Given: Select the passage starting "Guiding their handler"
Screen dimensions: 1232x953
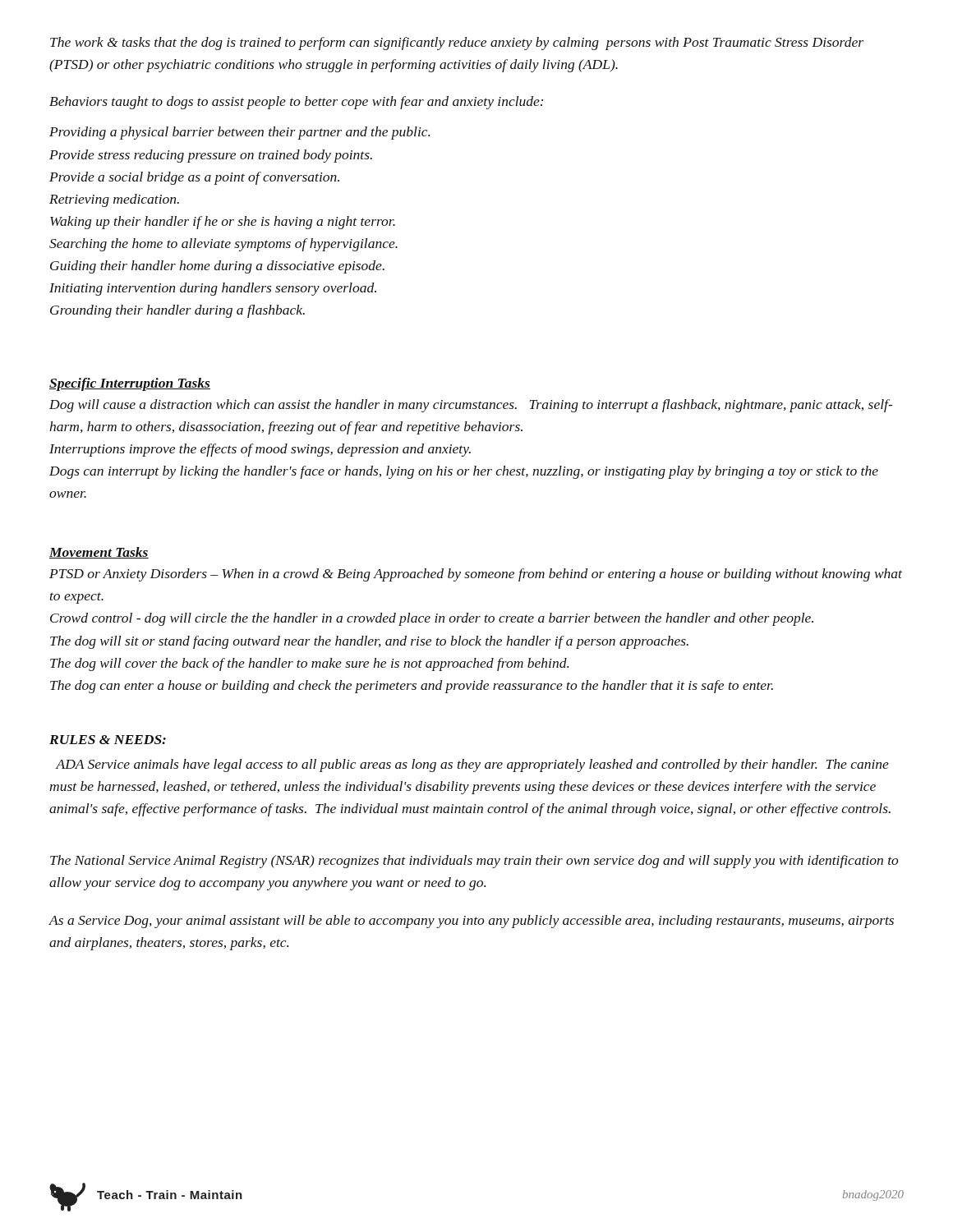Looking at the screenshot, I should pyautogui.click(x=217, y=265).
